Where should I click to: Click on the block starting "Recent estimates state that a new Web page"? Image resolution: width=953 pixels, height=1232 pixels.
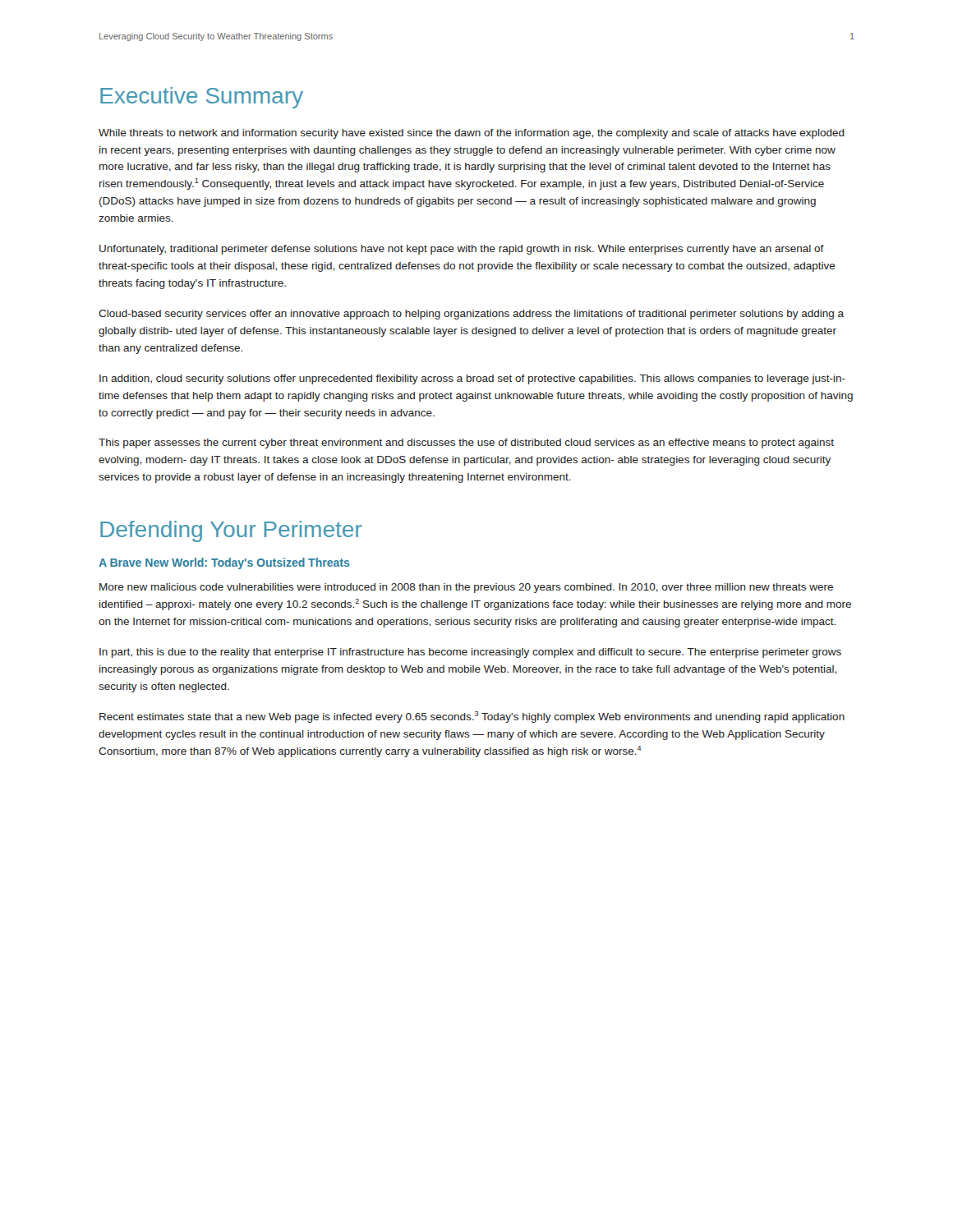pos(476,735)
